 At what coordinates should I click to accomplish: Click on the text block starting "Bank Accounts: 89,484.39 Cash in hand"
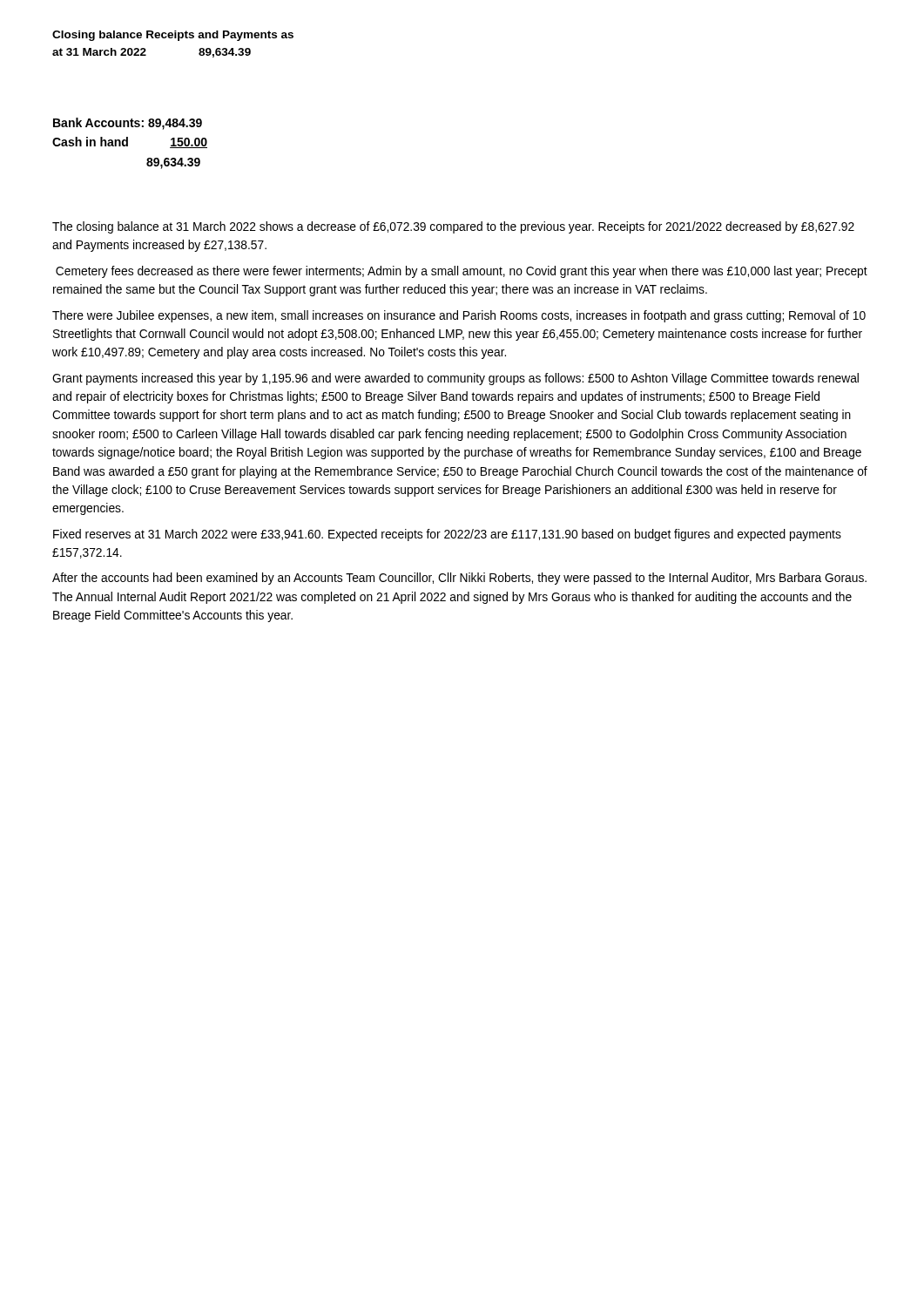coord(130,143)
